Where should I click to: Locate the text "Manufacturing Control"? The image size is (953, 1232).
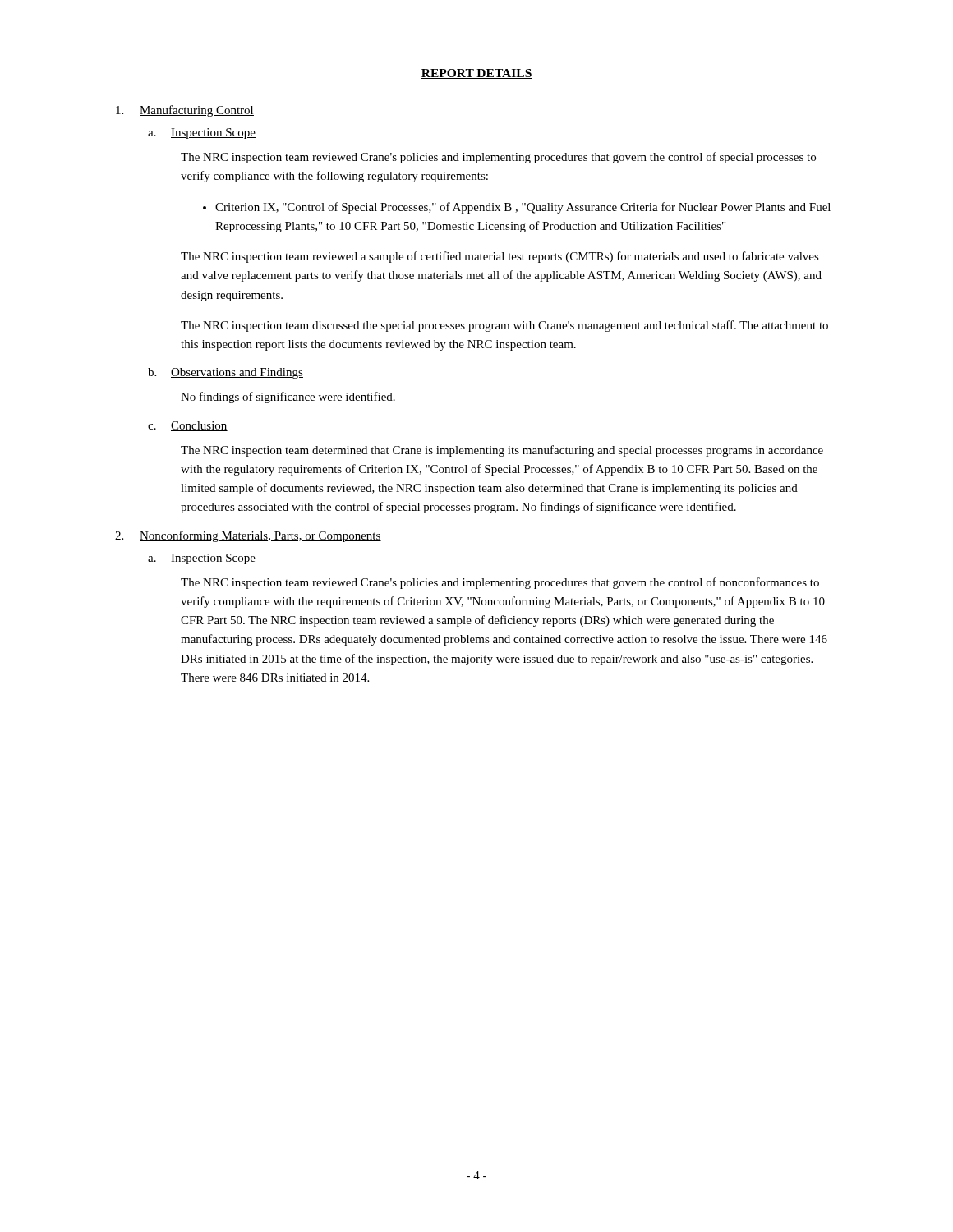tap(184, 110)
